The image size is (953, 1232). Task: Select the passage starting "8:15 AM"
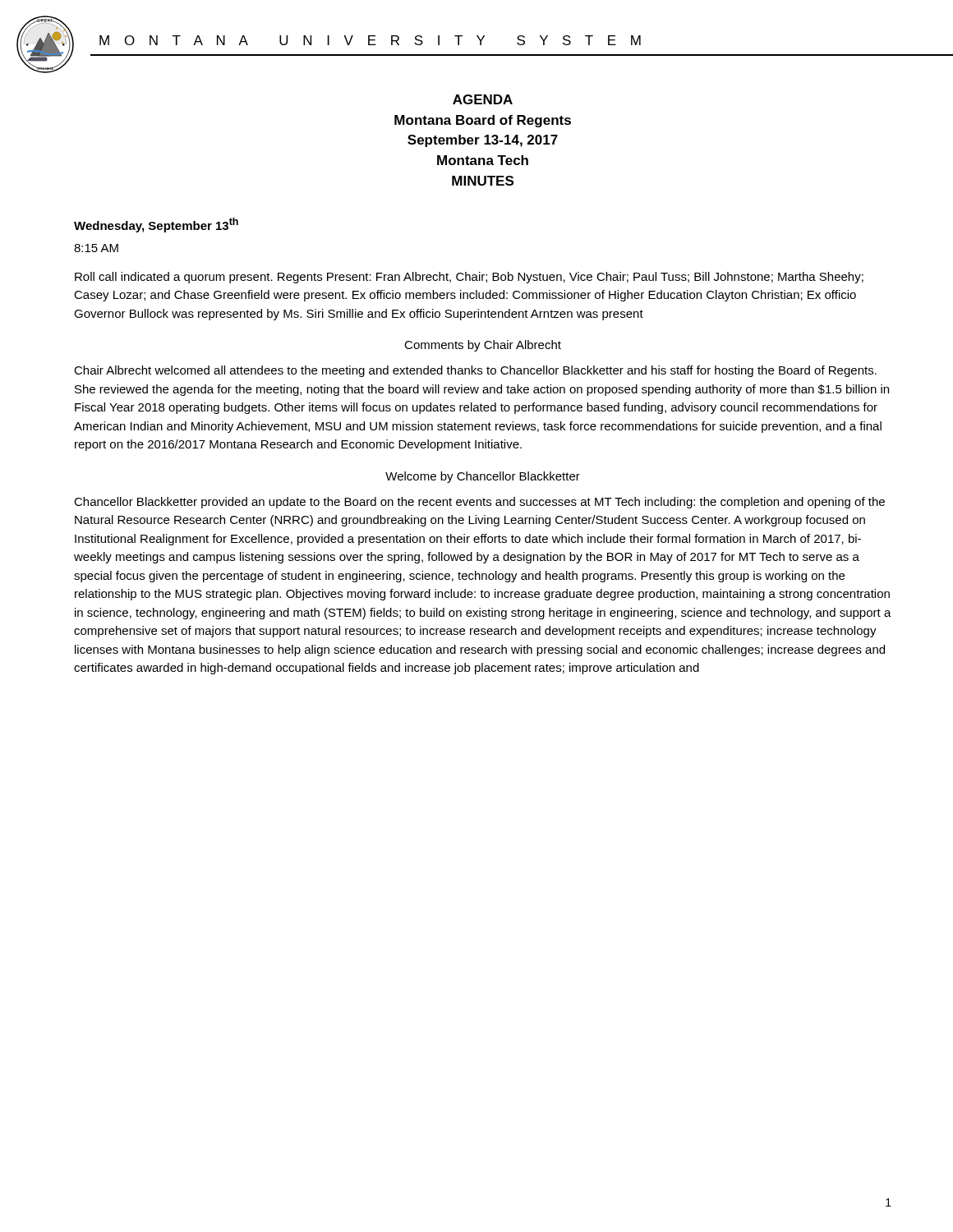click(97, 248)
